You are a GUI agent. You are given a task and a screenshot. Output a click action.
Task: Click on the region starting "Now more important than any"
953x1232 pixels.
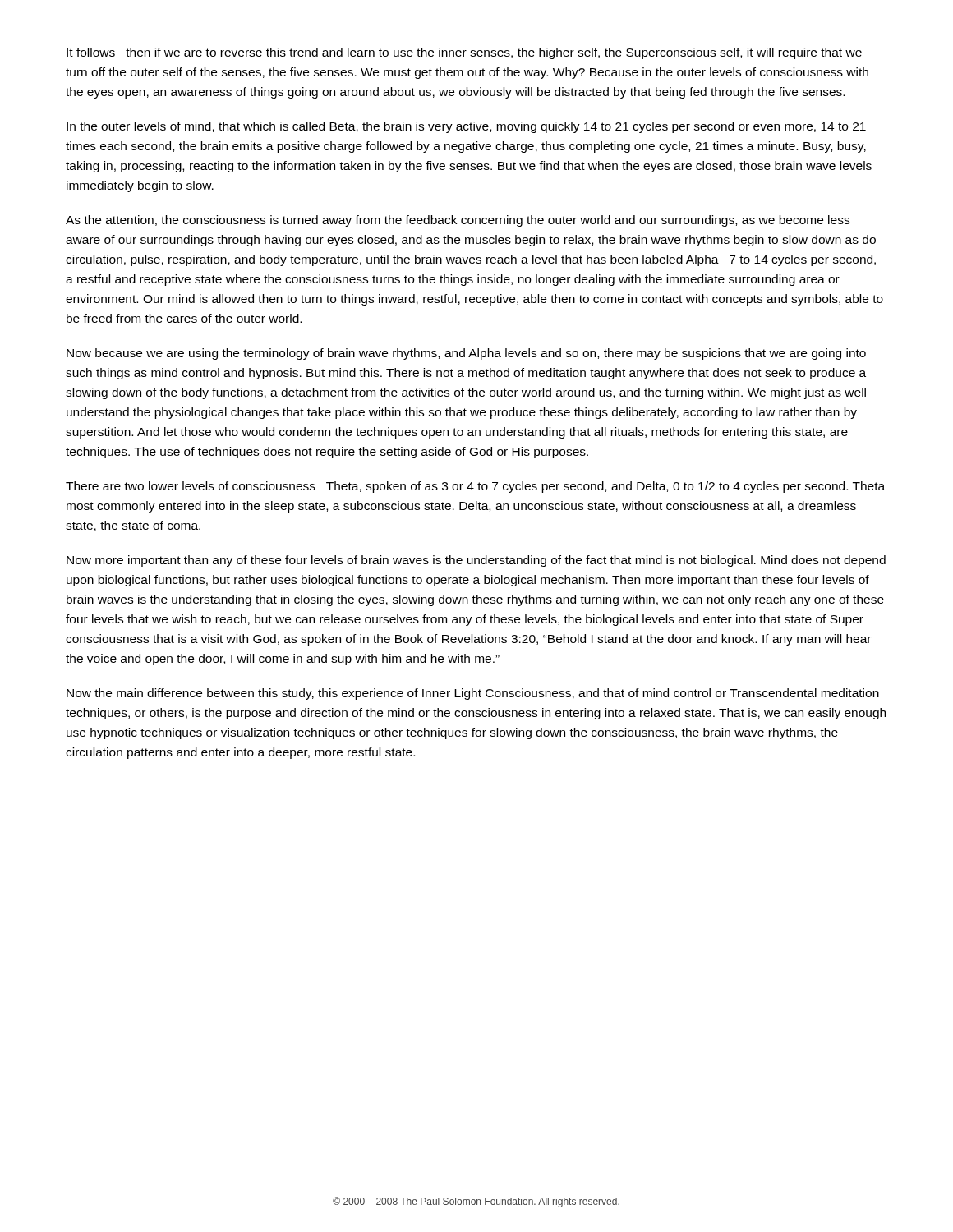[x=476, y=609]
